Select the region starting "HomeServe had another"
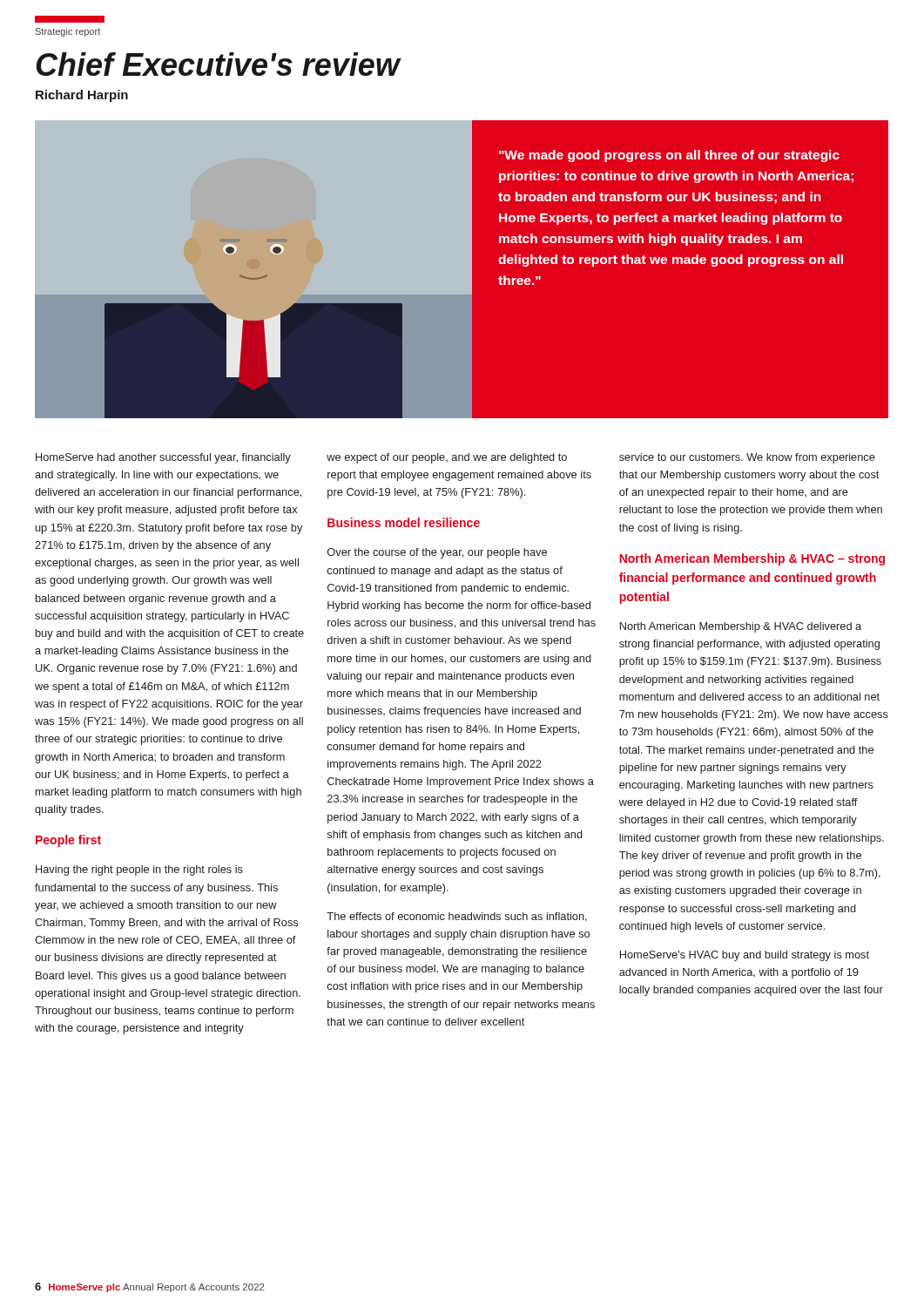Image resolution: width=924 pixels, height=1307 pixels. 170,634
